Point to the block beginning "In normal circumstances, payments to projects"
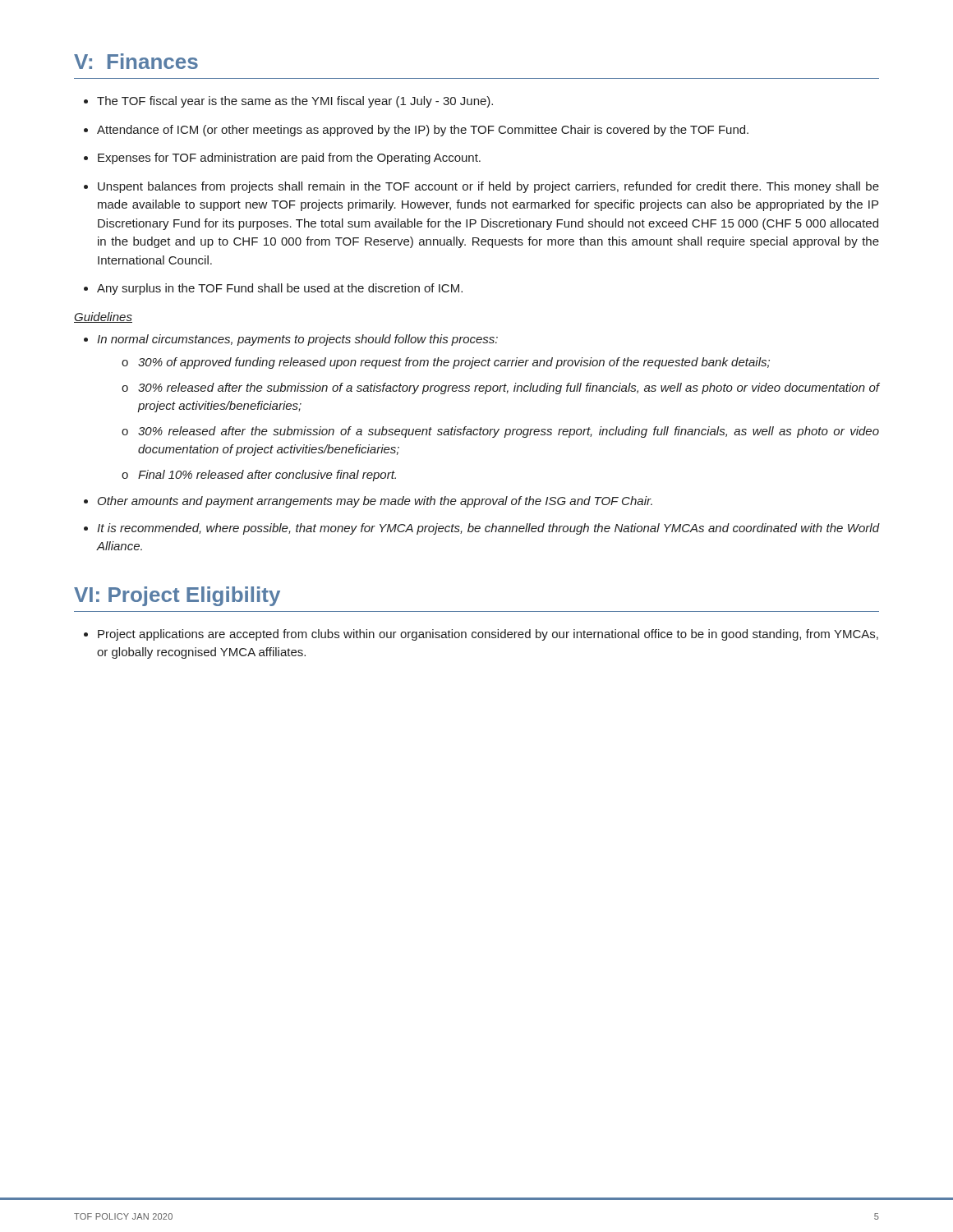Viewport: 953px width, 1232px height. (x=297, y=340)
